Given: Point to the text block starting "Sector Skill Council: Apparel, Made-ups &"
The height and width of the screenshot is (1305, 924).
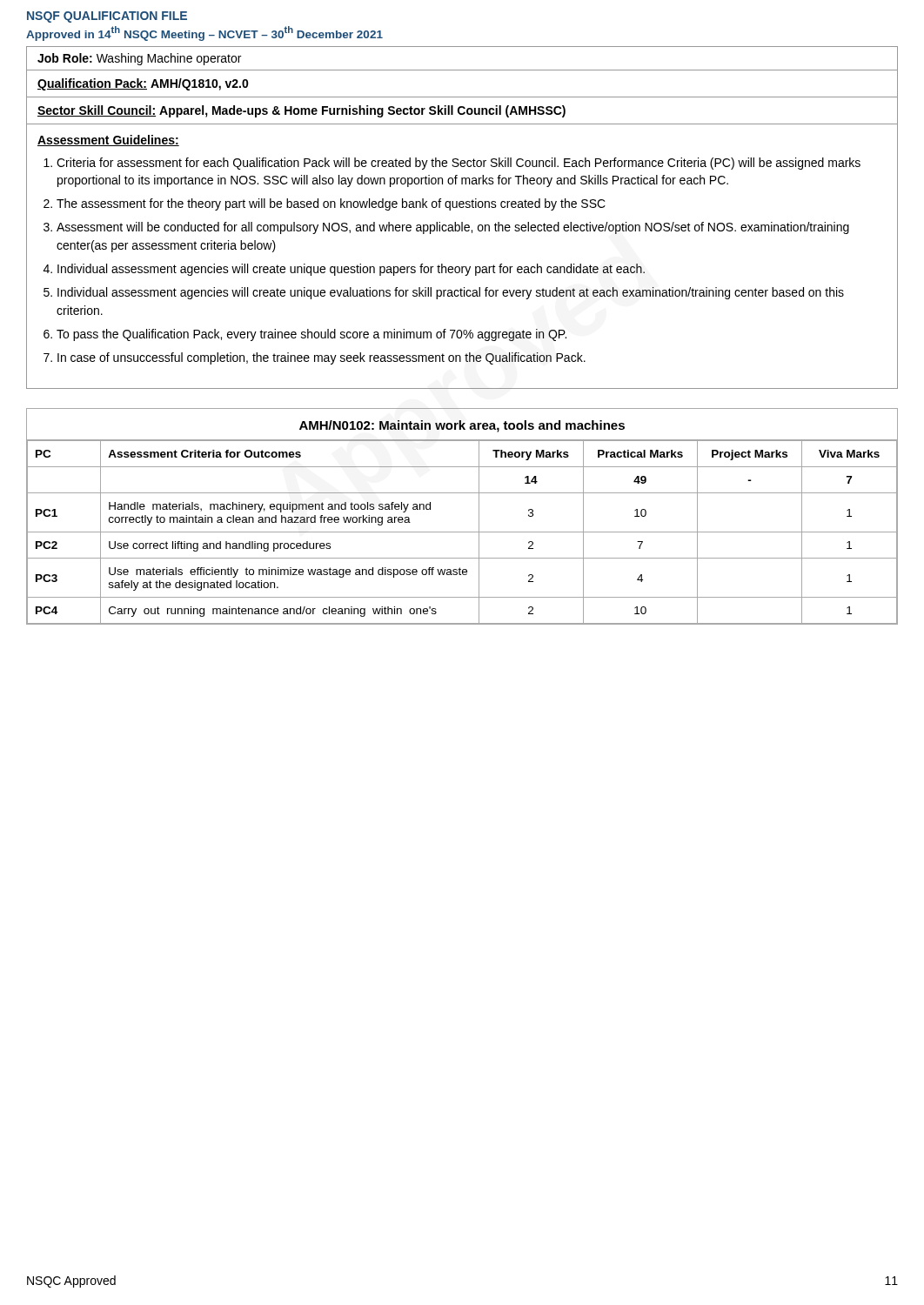Looking at the screenshot, I should tap(302, 110).
